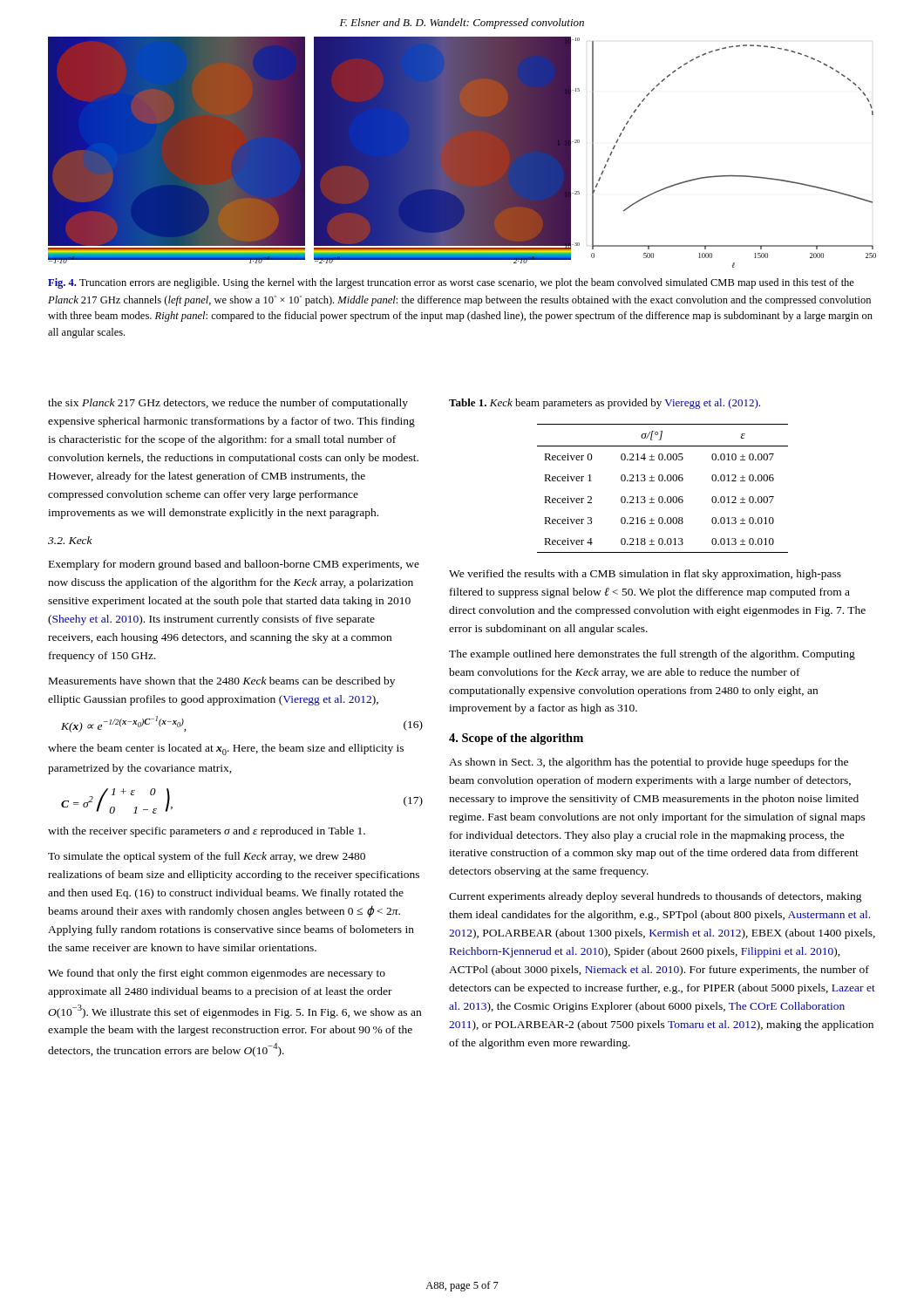The width and height of the screenshot is (924, 1308).
Task: Locate the block starting "We found that"
Action: [235, 1011]
